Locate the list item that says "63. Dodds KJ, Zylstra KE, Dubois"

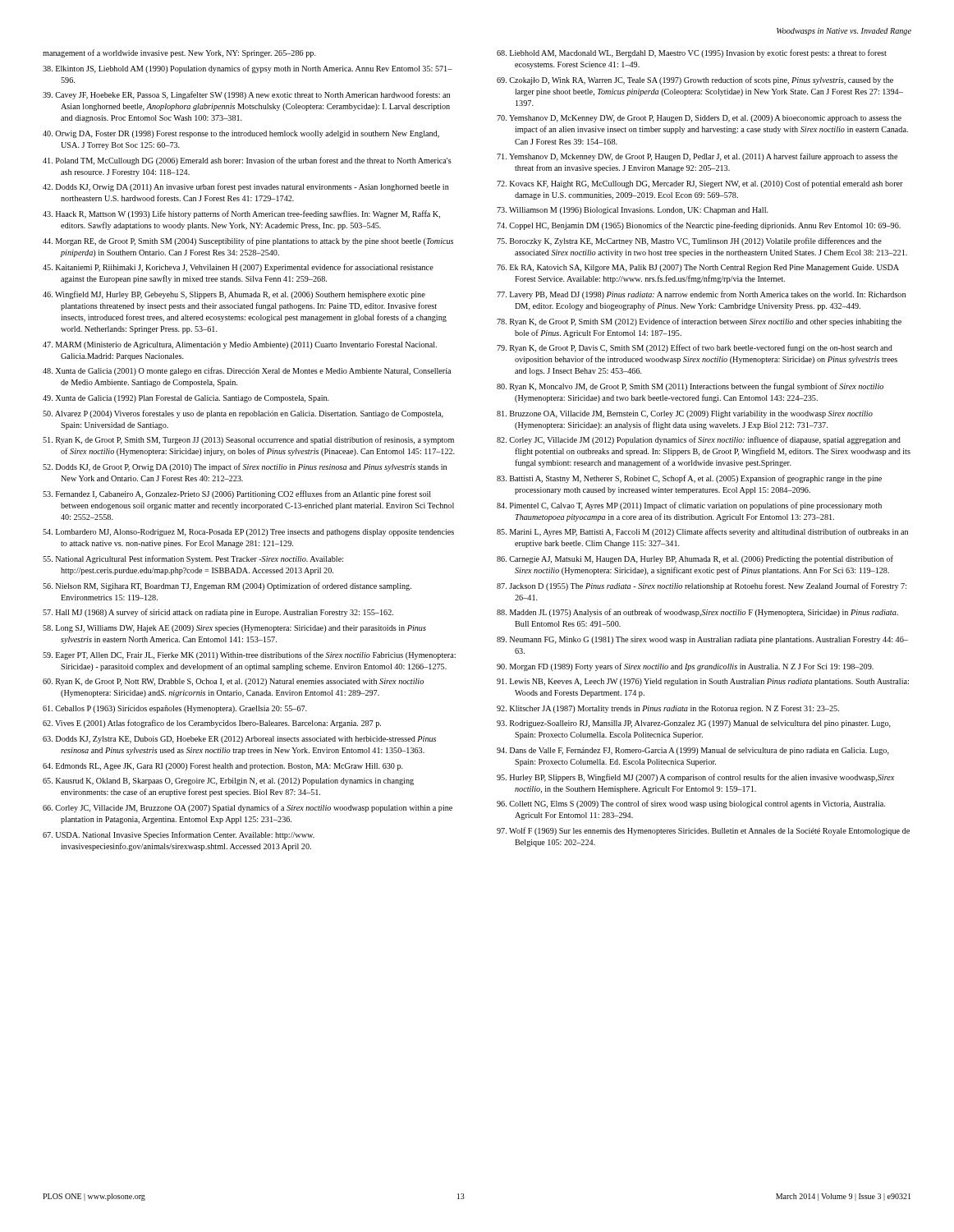pyautogui.click(x=240, y=745)
